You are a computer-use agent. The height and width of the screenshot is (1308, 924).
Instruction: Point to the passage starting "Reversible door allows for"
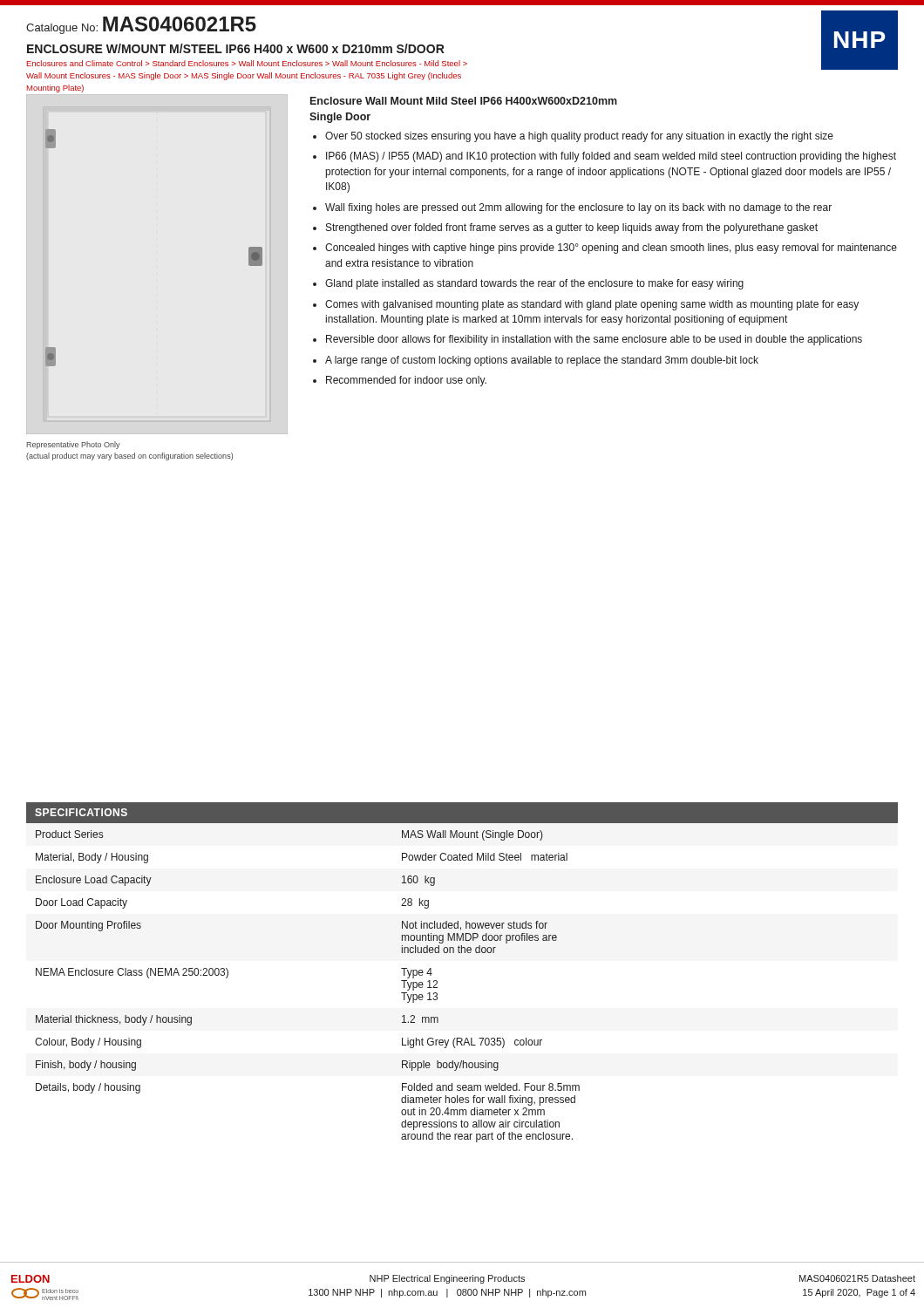pos(594,339)
